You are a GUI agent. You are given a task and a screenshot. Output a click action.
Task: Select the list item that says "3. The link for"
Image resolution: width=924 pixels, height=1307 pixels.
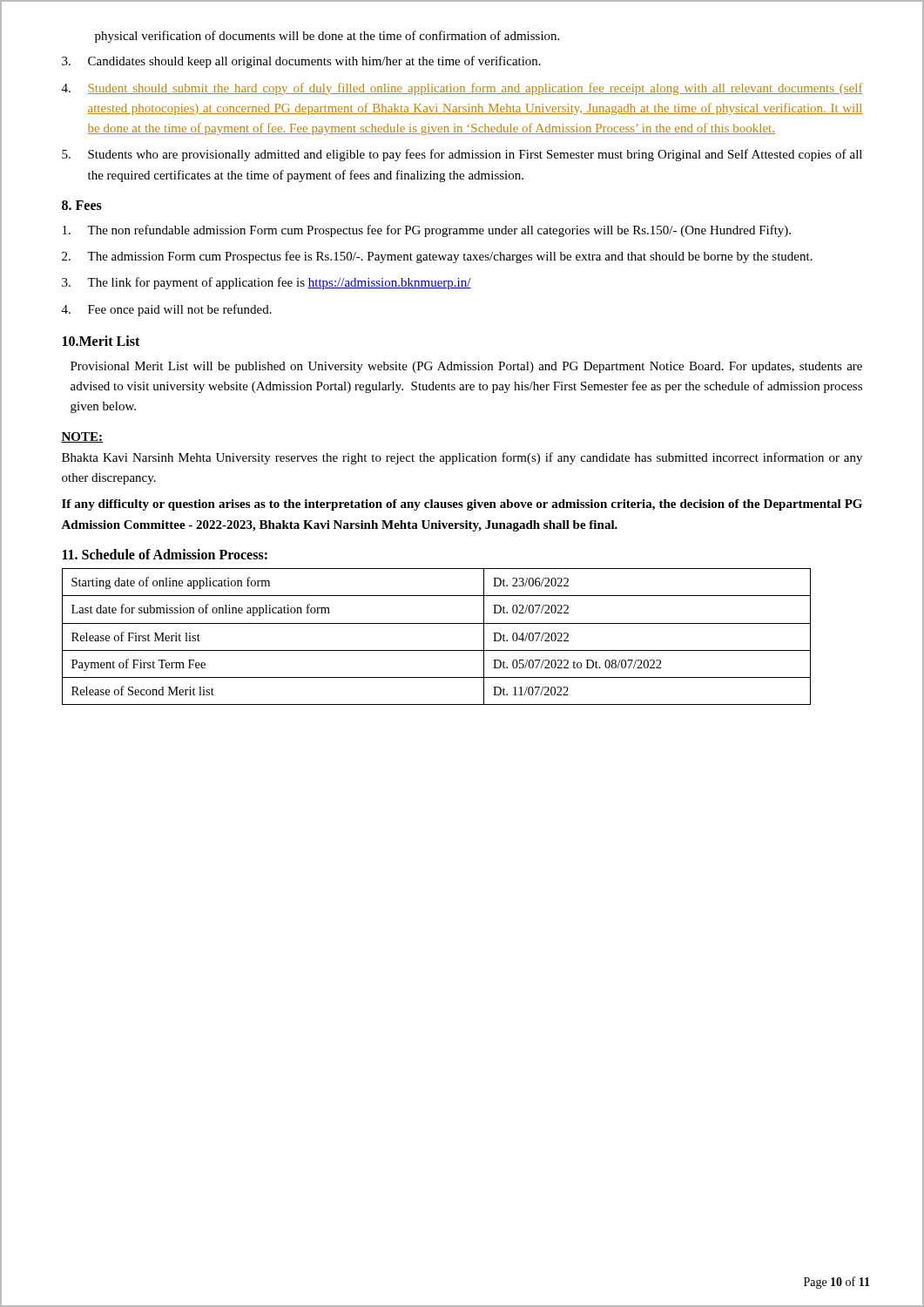[x=462, y=283]
